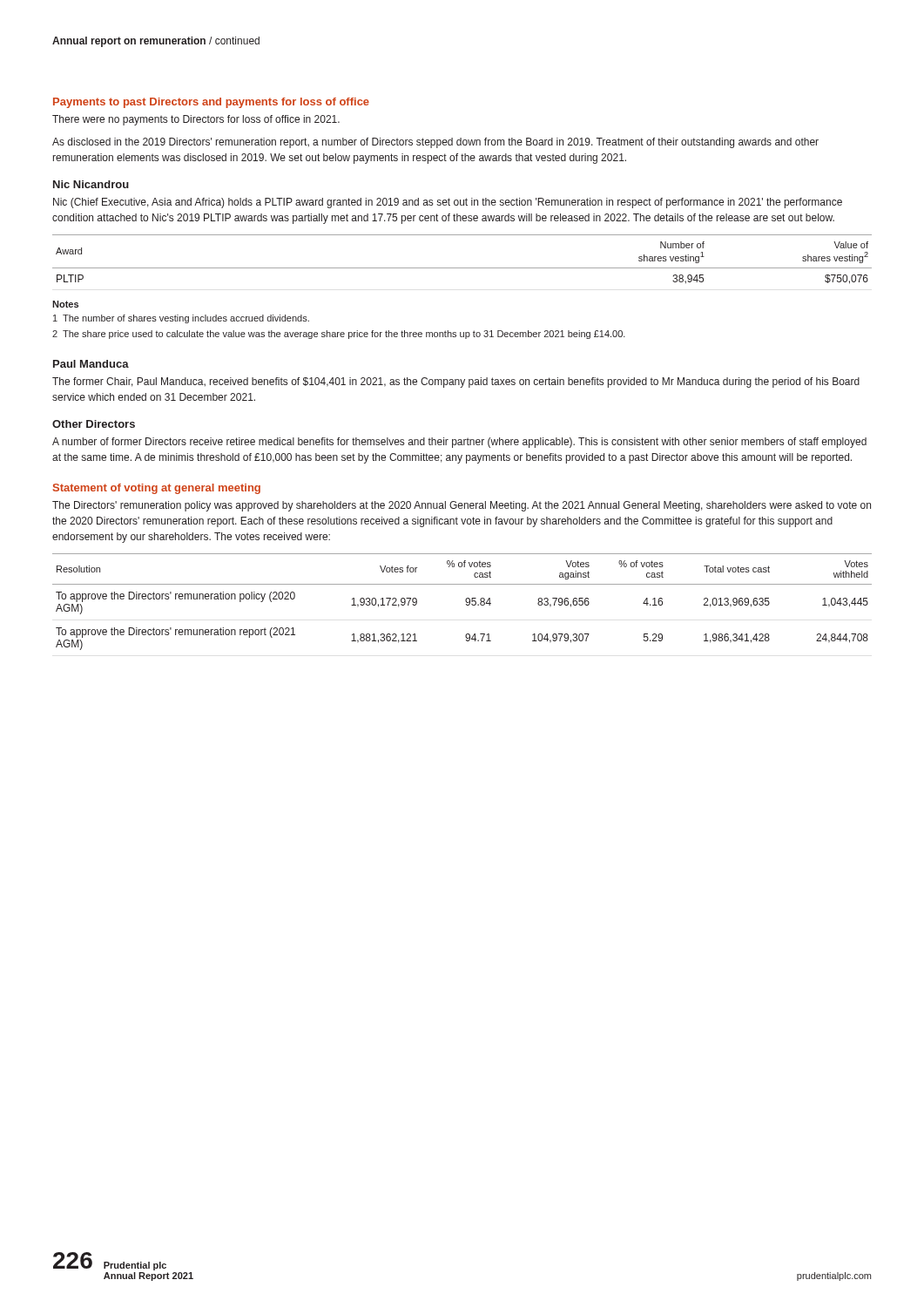Screen dimensions: 1307x924
Task: Select the section header that reads "Payments to past"
Action: 211,102
